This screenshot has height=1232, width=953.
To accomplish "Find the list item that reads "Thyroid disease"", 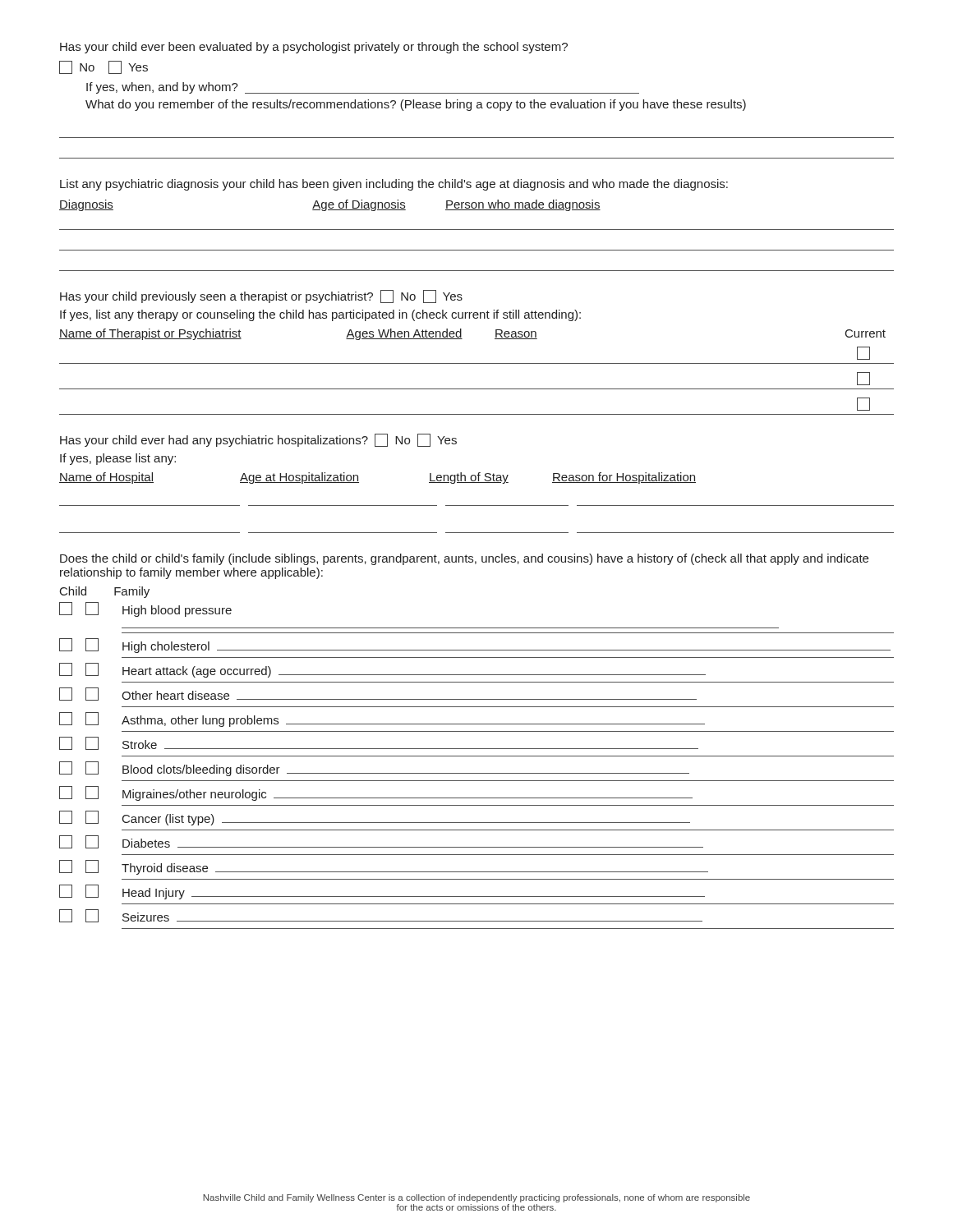I will tap(476, 870).
